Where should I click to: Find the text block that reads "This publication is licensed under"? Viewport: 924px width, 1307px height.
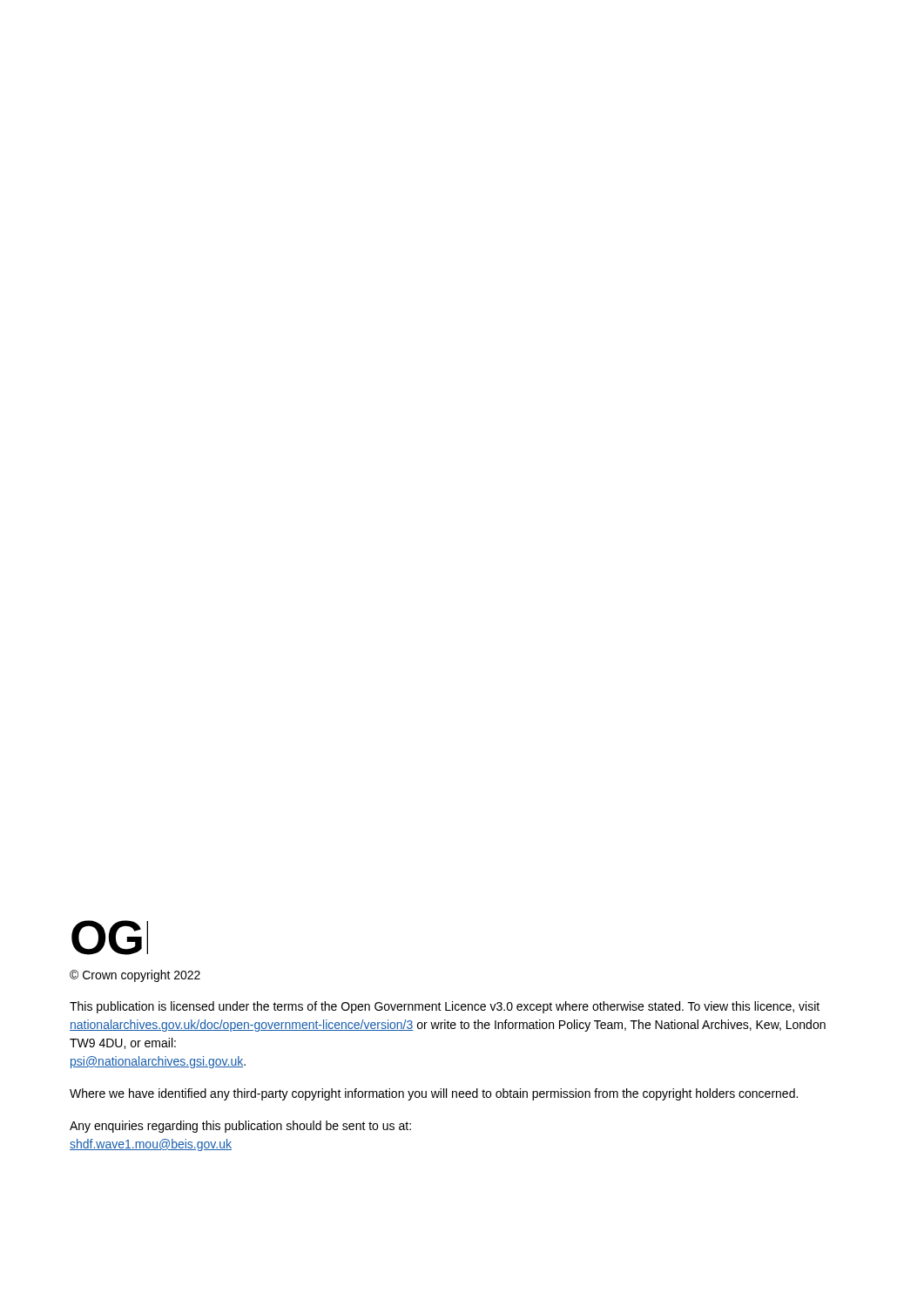pos(448,1034)
